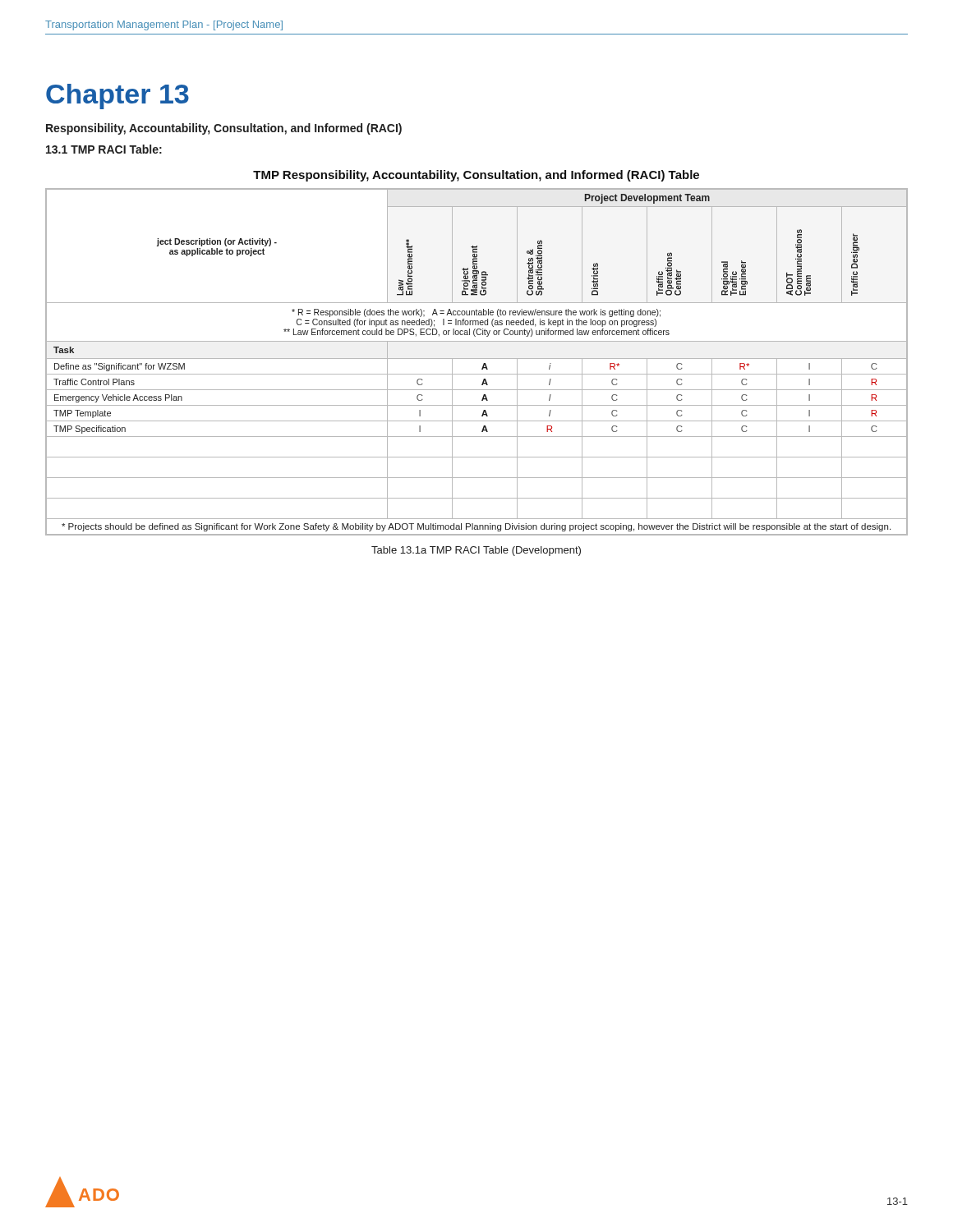
Task: Select the element starting "Chapter 13"
Action: point(117,94)
